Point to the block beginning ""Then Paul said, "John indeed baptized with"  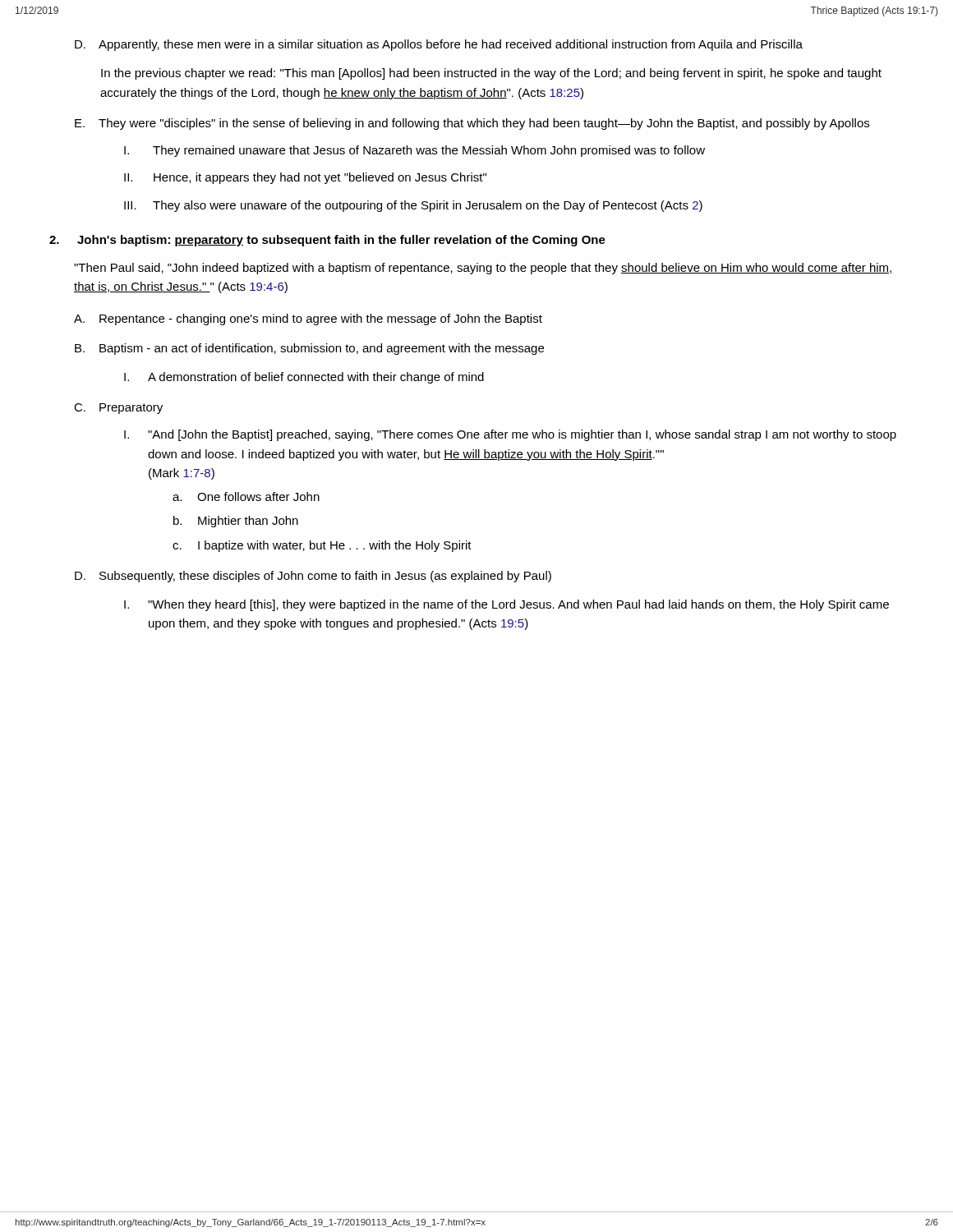(483, 277)
